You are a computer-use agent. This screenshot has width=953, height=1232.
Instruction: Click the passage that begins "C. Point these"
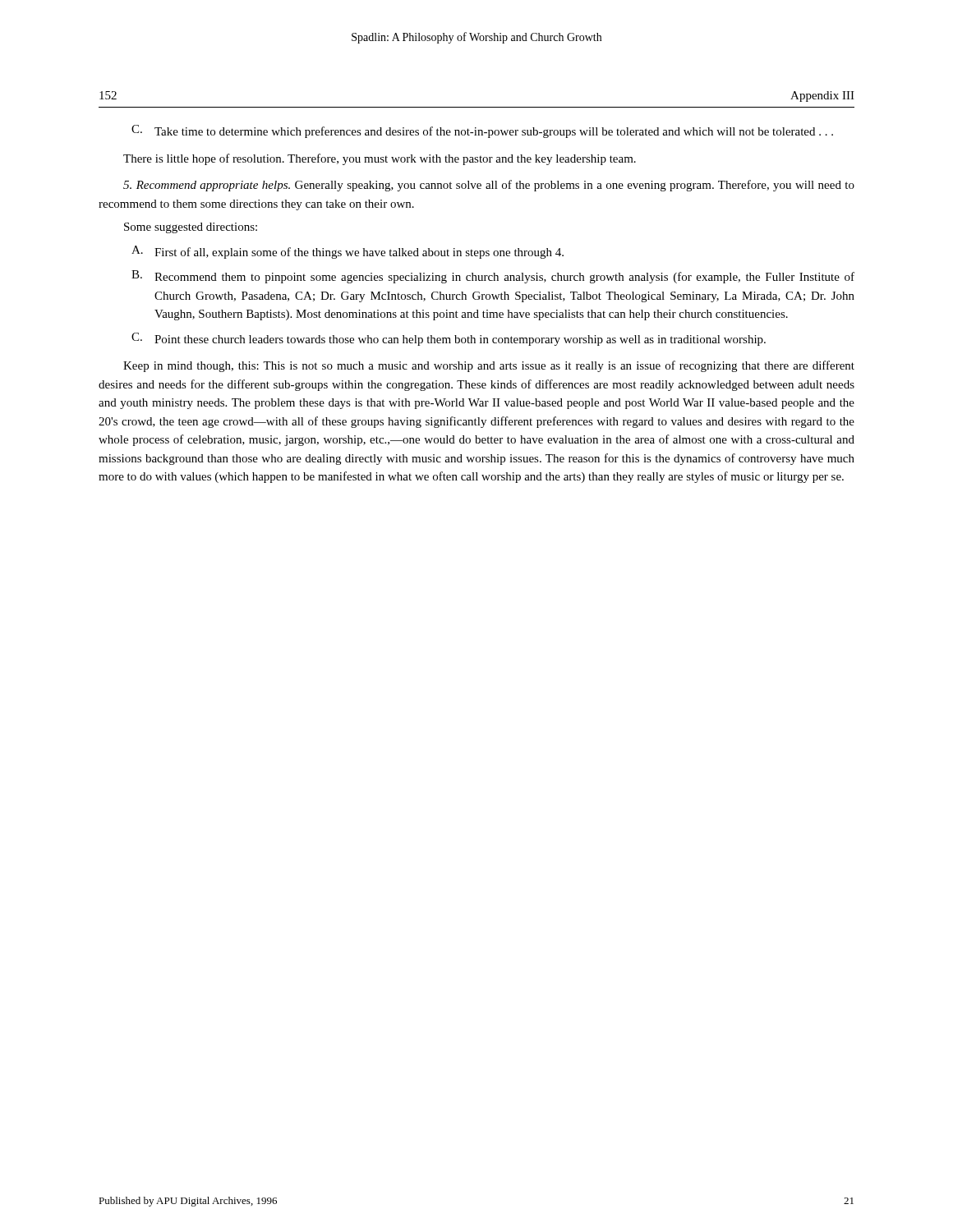pyautogui.click(x=449, y=339)
